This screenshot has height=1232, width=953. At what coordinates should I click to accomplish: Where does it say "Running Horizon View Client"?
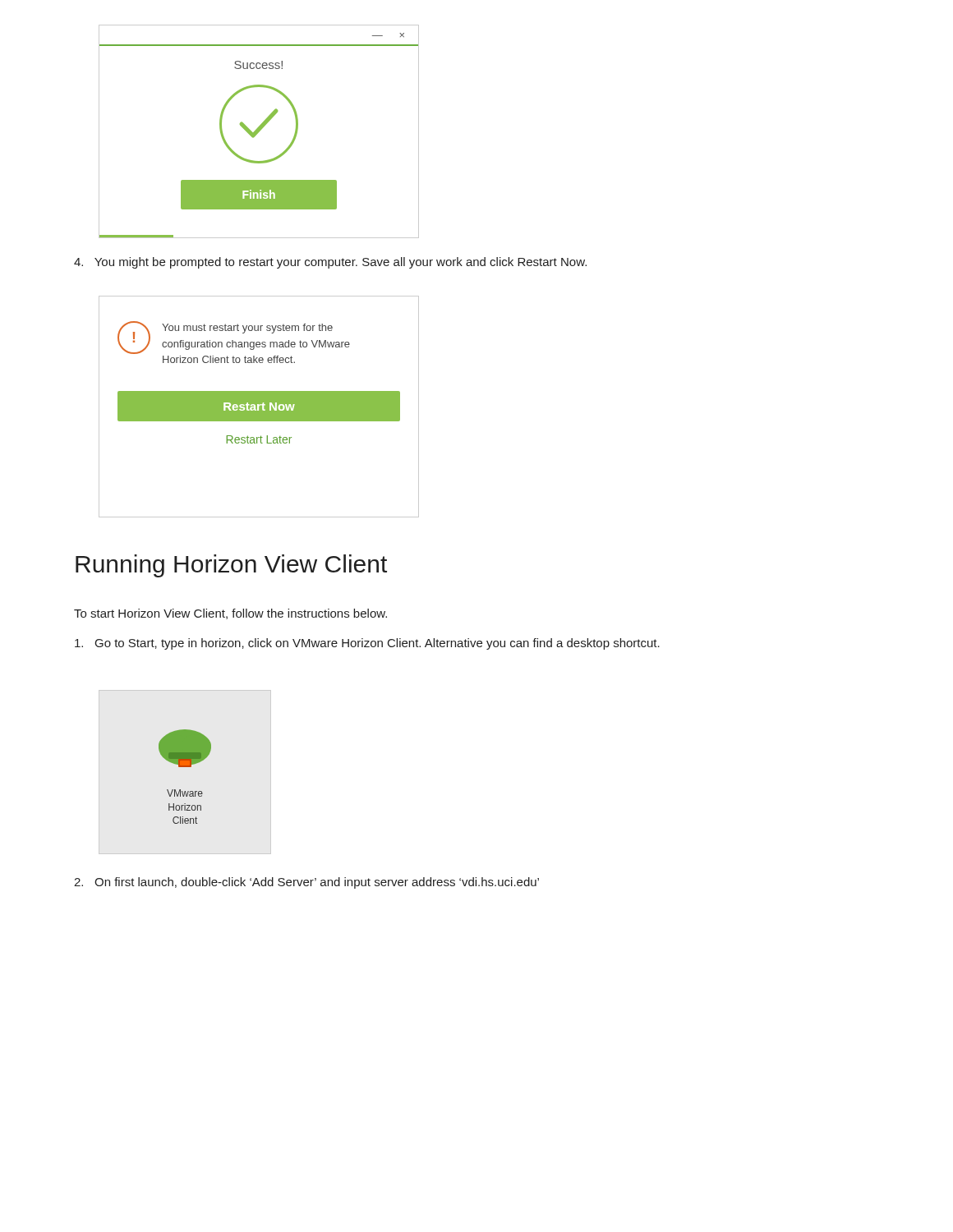231,564
